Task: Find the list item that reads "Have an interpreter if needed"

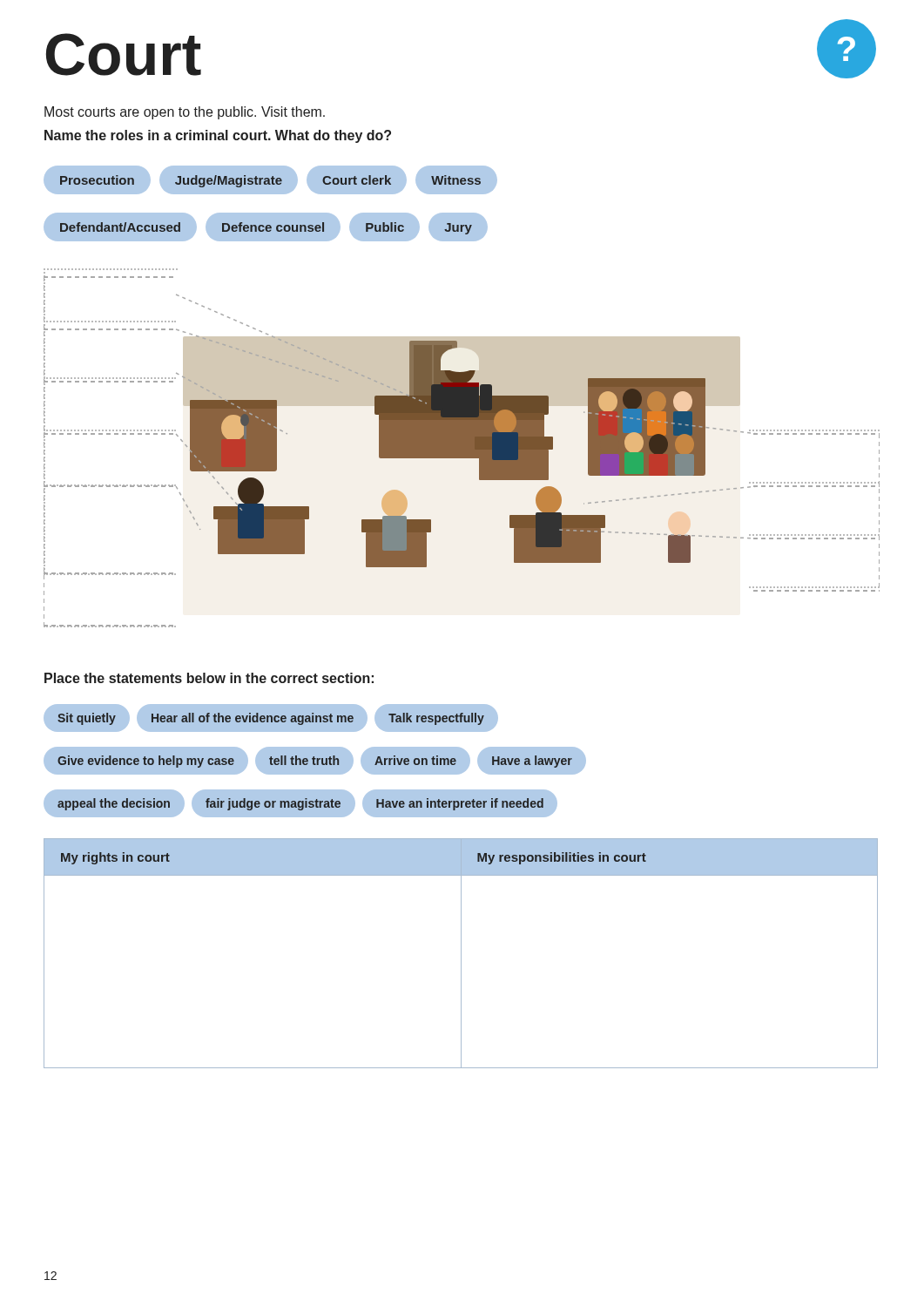Action: (x=460, y=803)
